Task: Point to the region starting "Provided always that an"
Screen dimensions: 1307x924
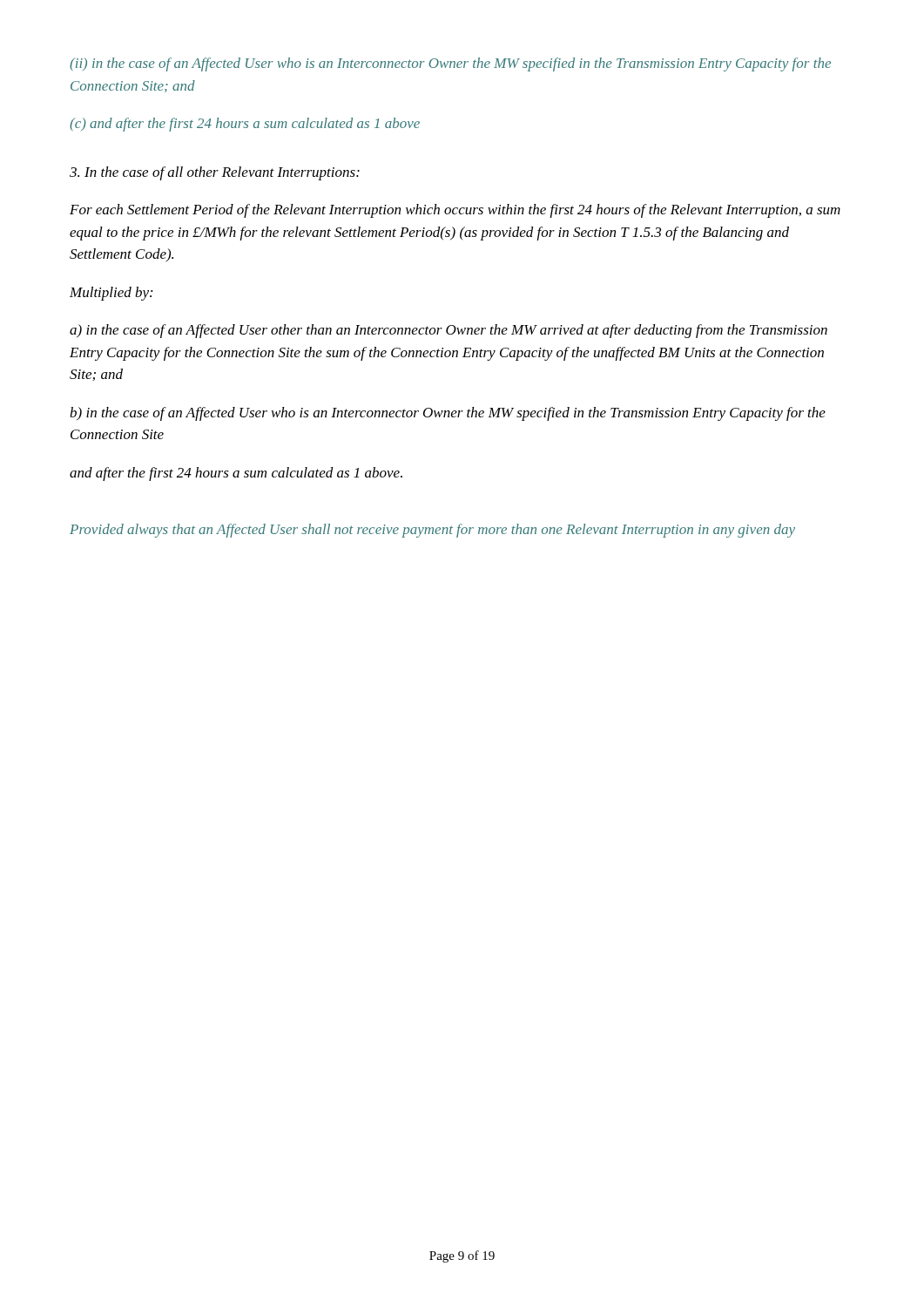Action: (432, 529)
